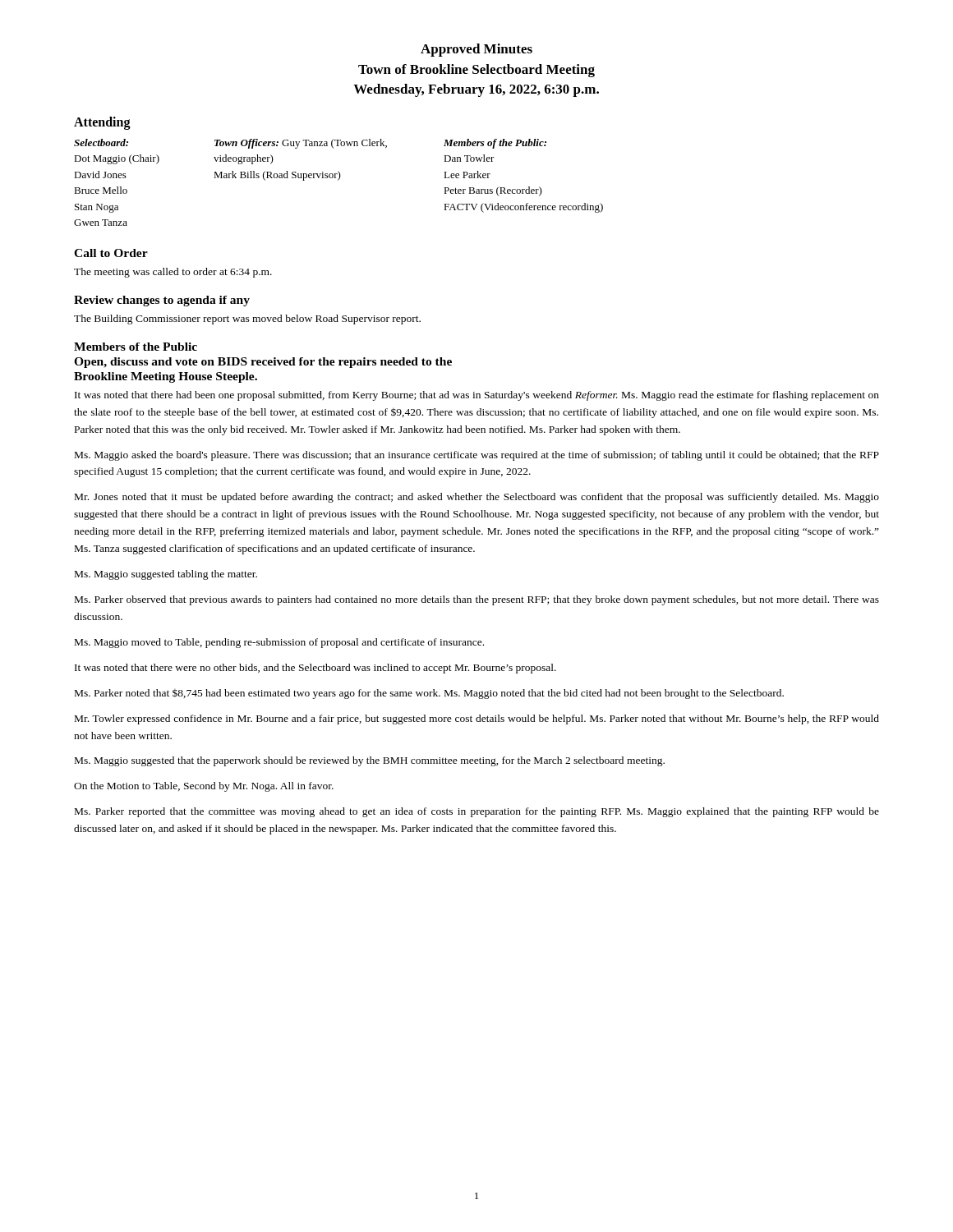This screenshot has height=1232, width=953.
Task: Find the text block that reads "Mr. Towler expressed confidence in"
Action: pos(476,727)
